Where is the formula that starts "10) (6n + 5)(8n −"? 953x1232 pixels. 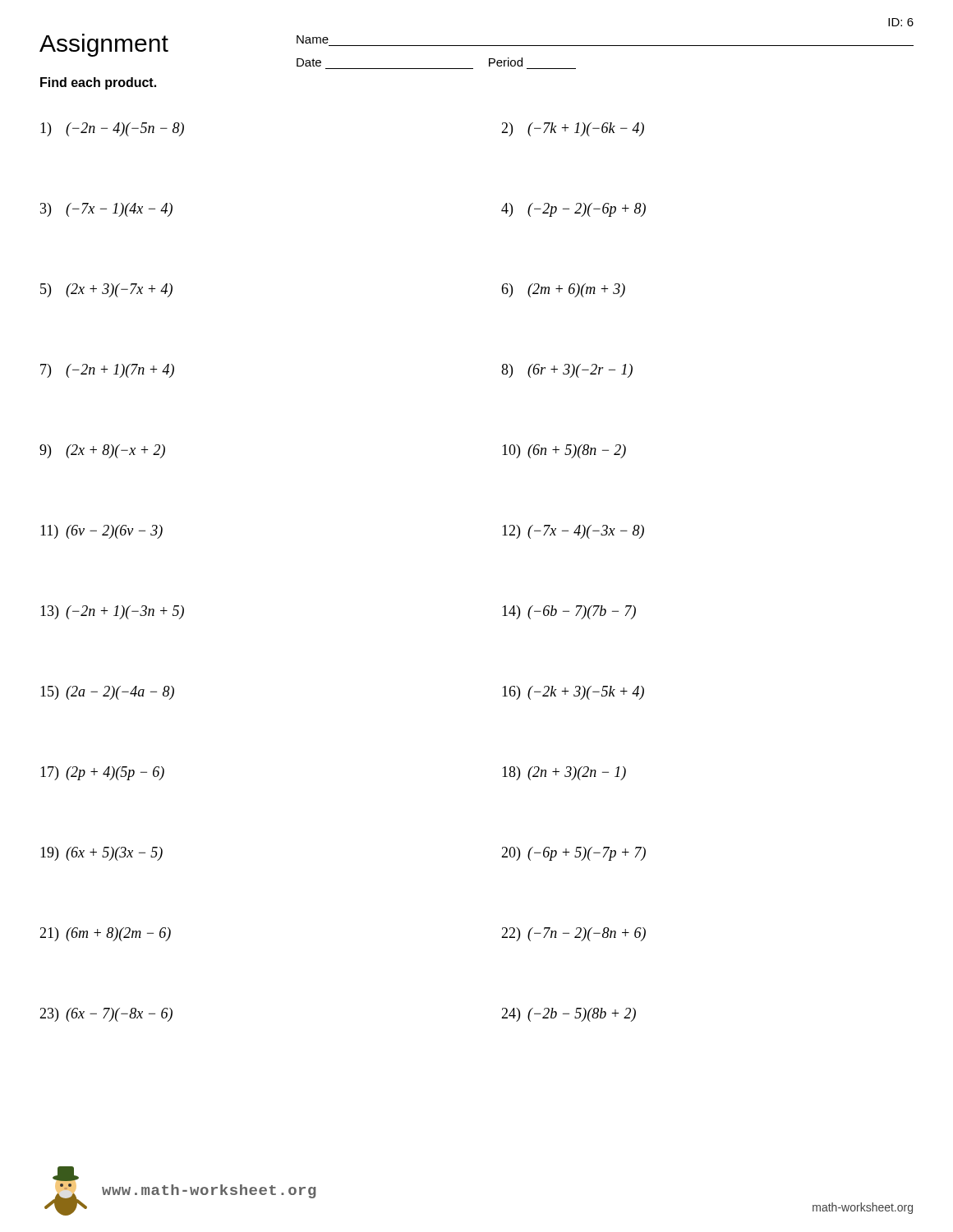tap(564, 451)
